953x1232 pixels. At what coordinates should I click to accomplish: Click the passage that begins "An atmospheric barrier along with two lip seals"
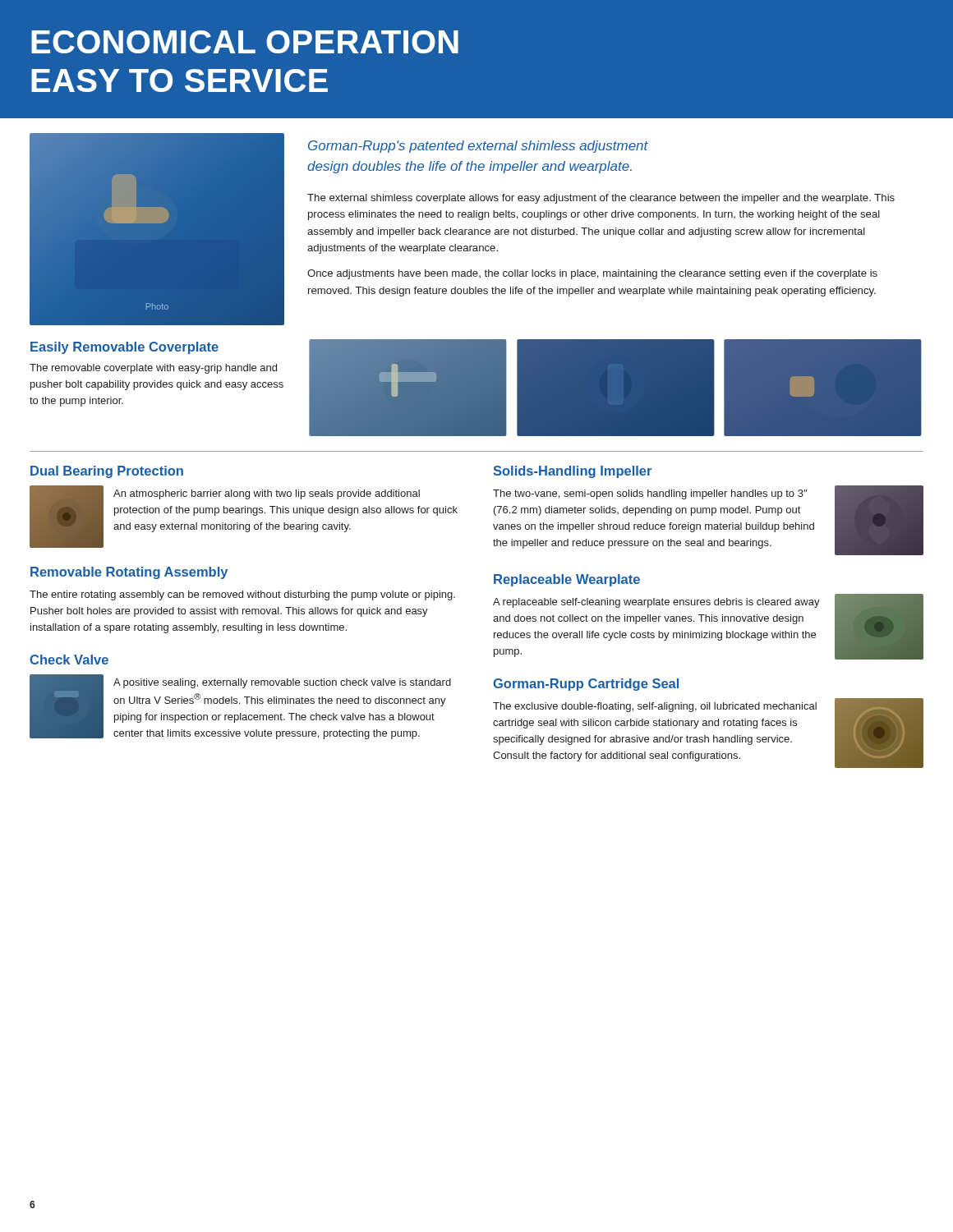click(285, 510)
